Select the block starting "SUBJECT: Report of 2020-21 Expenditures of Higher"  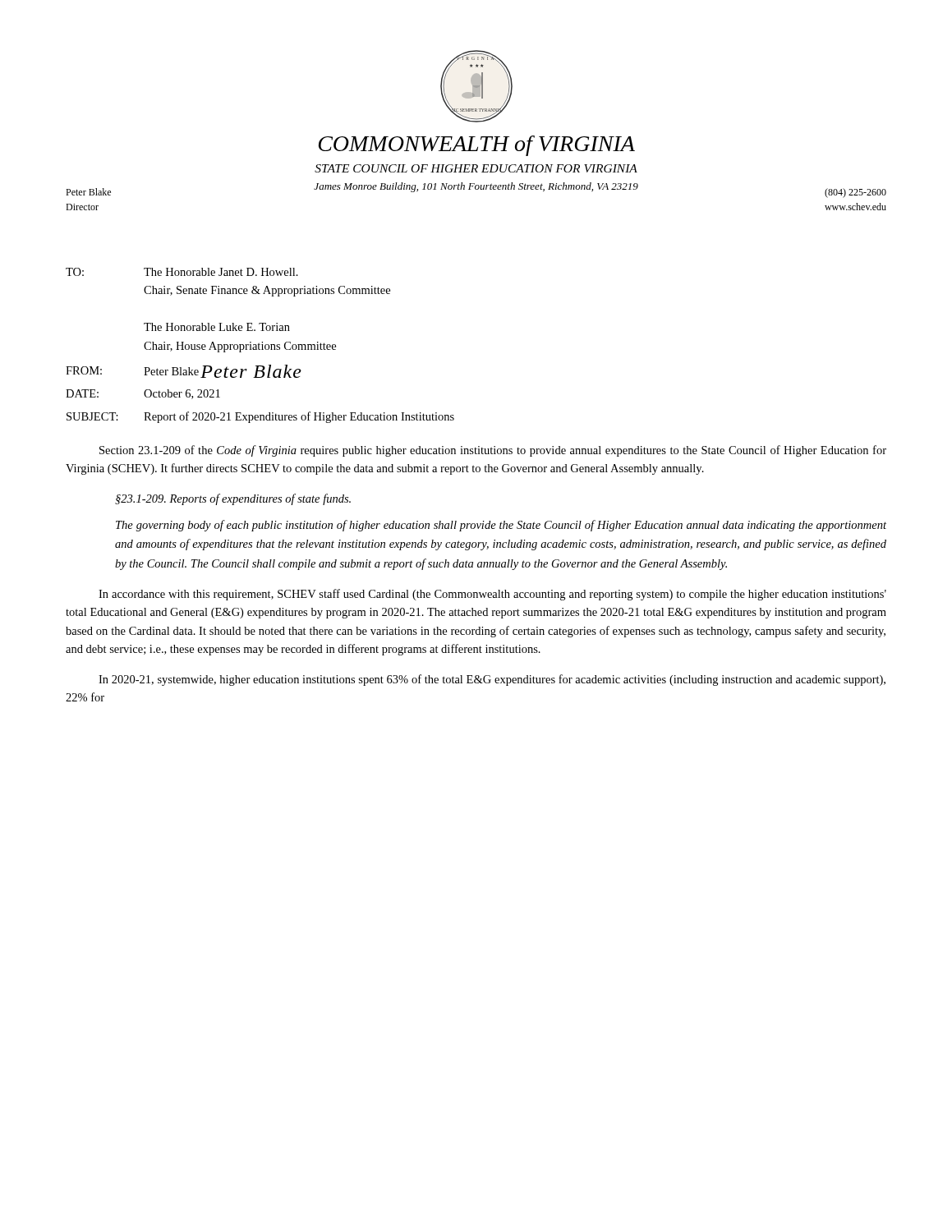tap(260, 417)
